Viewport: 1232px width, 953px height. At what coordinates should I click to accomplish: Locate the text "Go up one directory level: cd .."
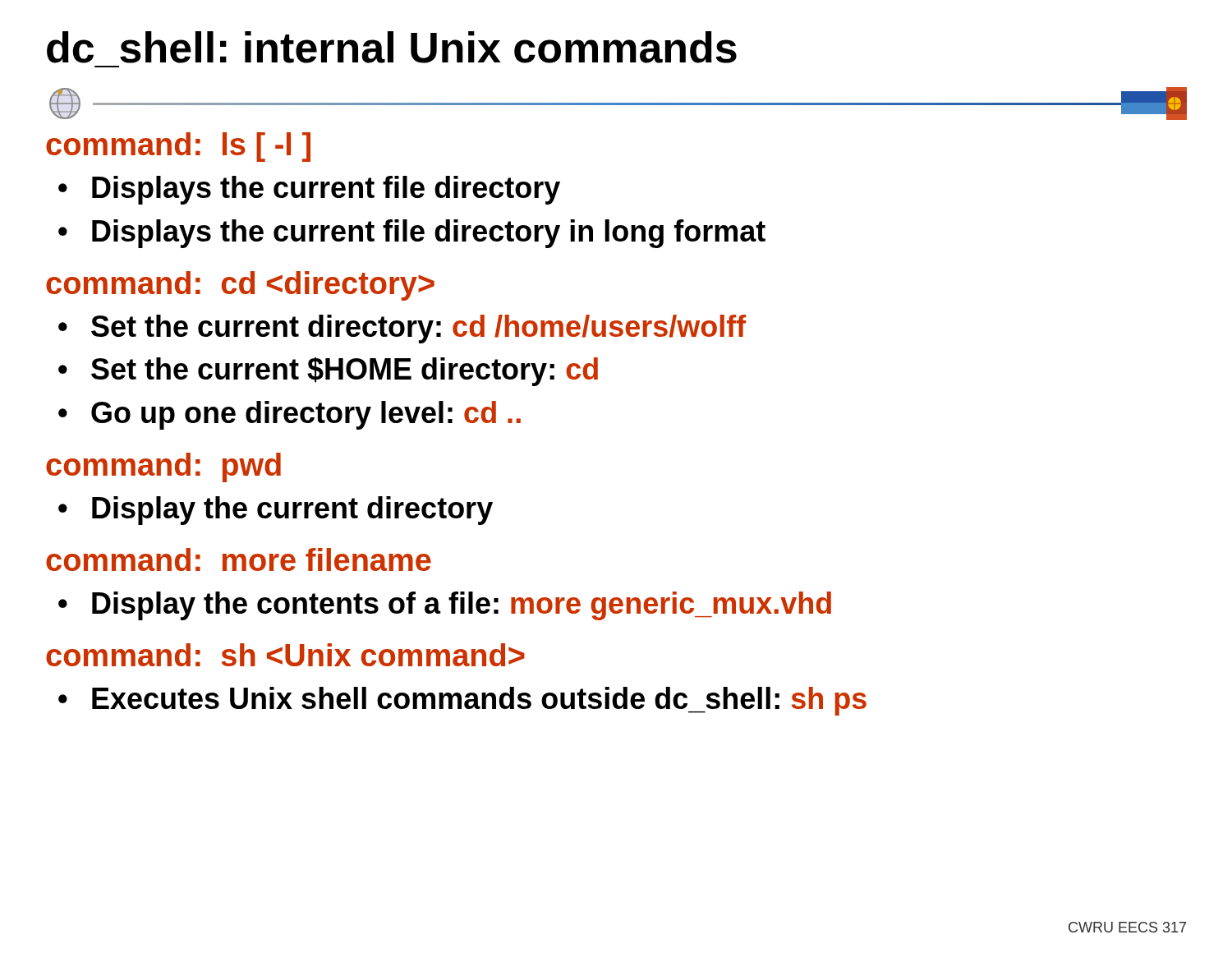306,413
